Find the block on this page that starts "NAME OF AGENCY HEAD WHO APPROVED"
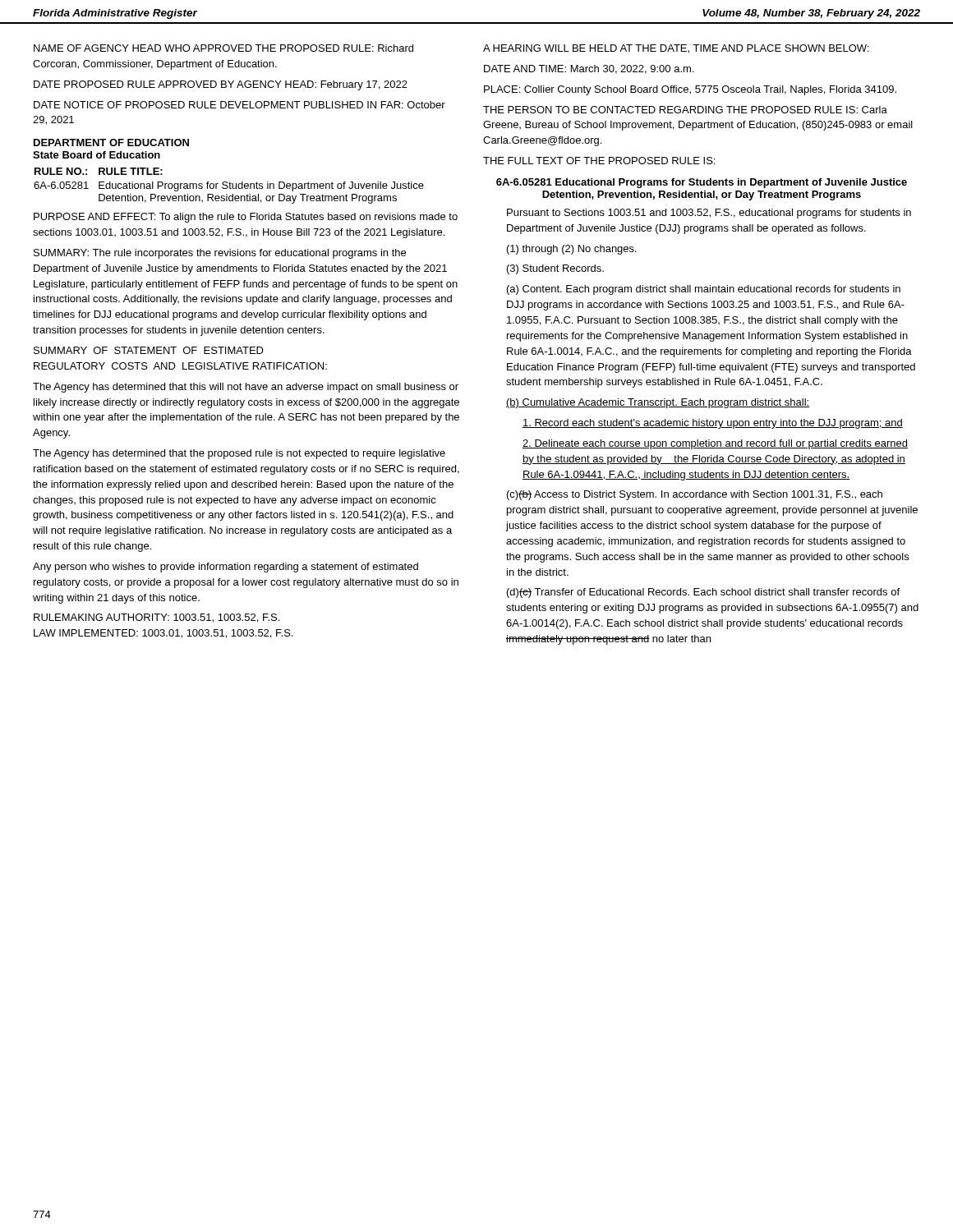Image resolution: width=953 pixels, height=1232 pixels. point(246,85)
